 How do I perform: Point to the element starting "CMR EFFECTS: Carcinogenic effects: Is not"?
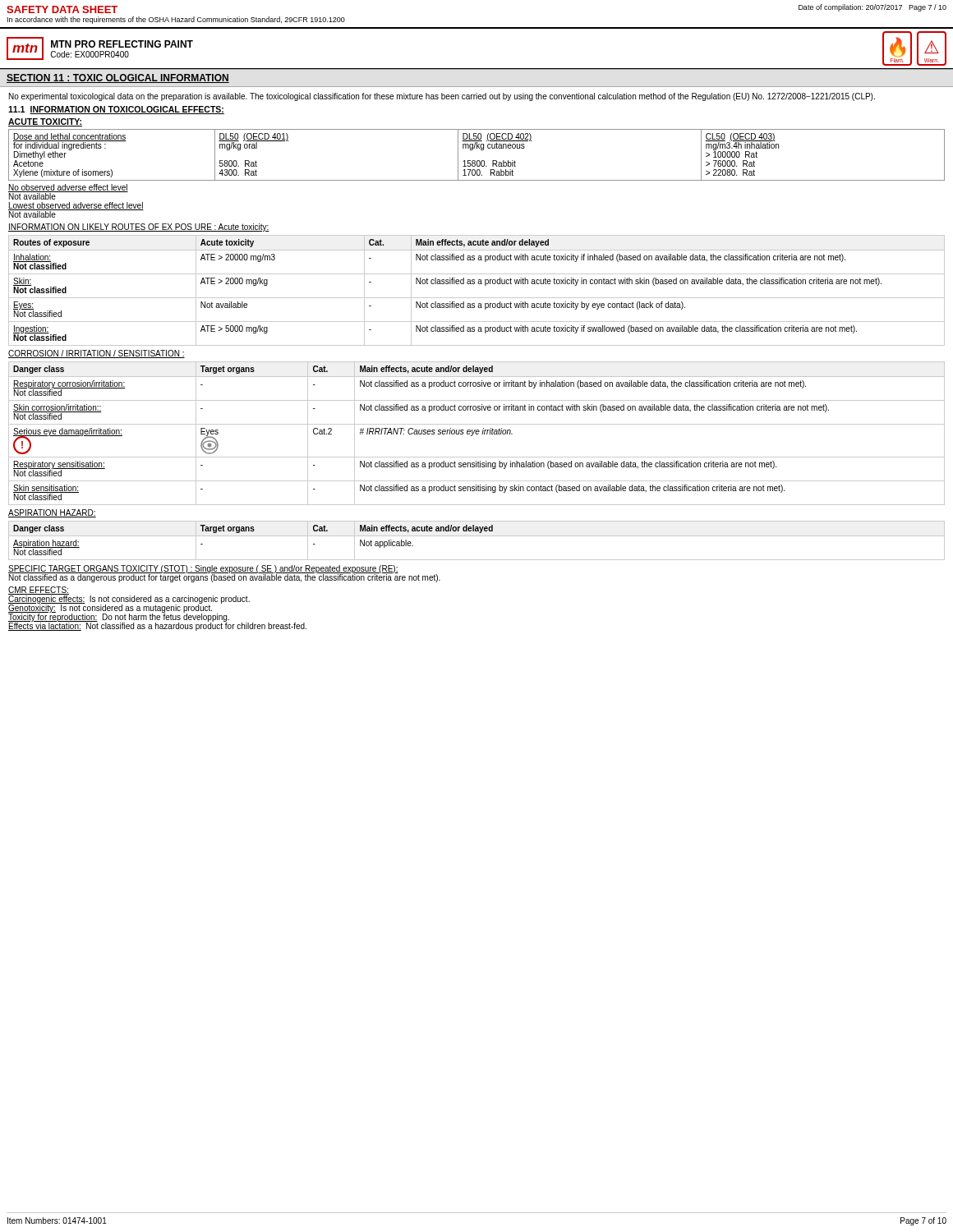pos(158,608)
